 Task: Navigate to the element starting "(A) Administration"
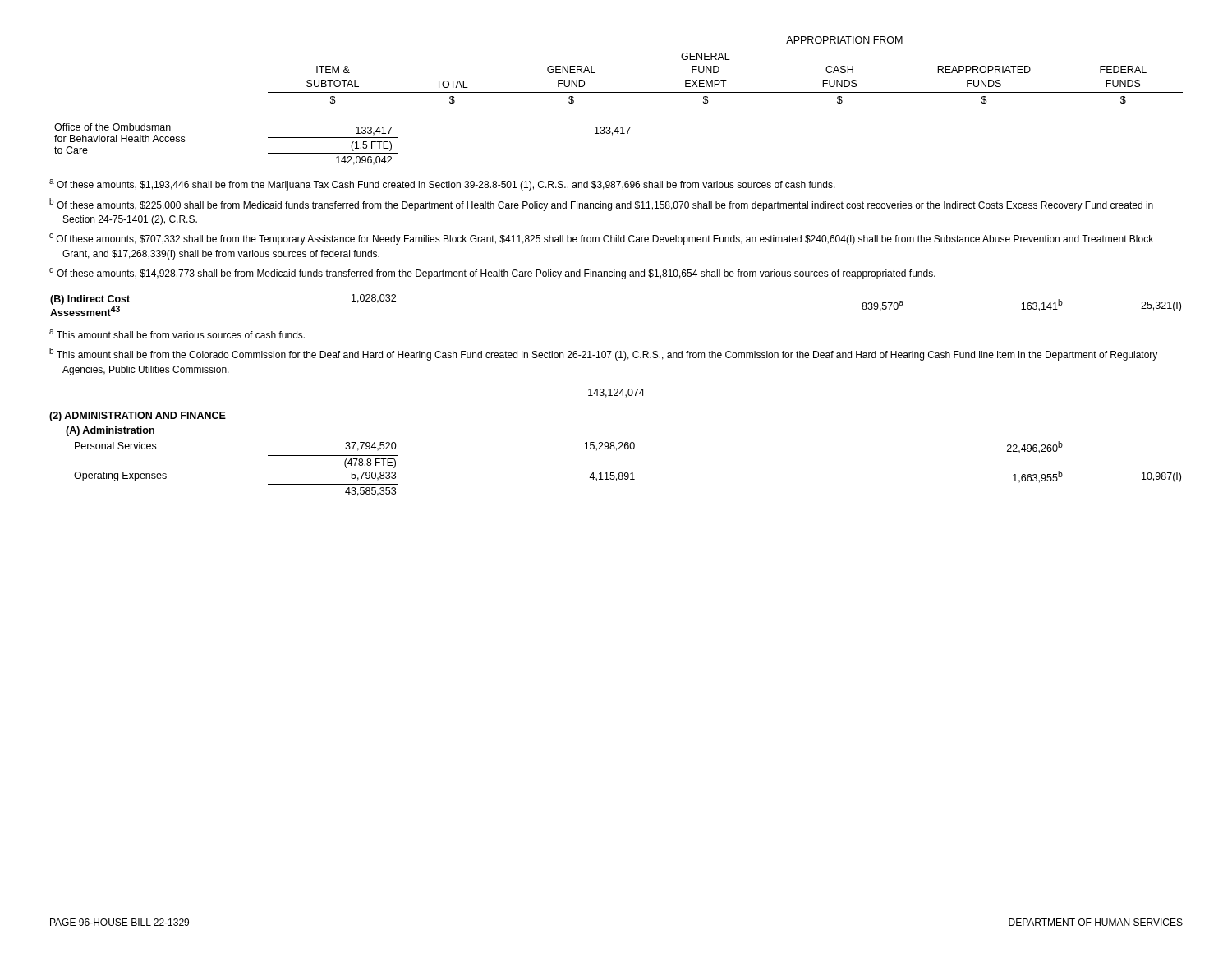tap(110, 430)
